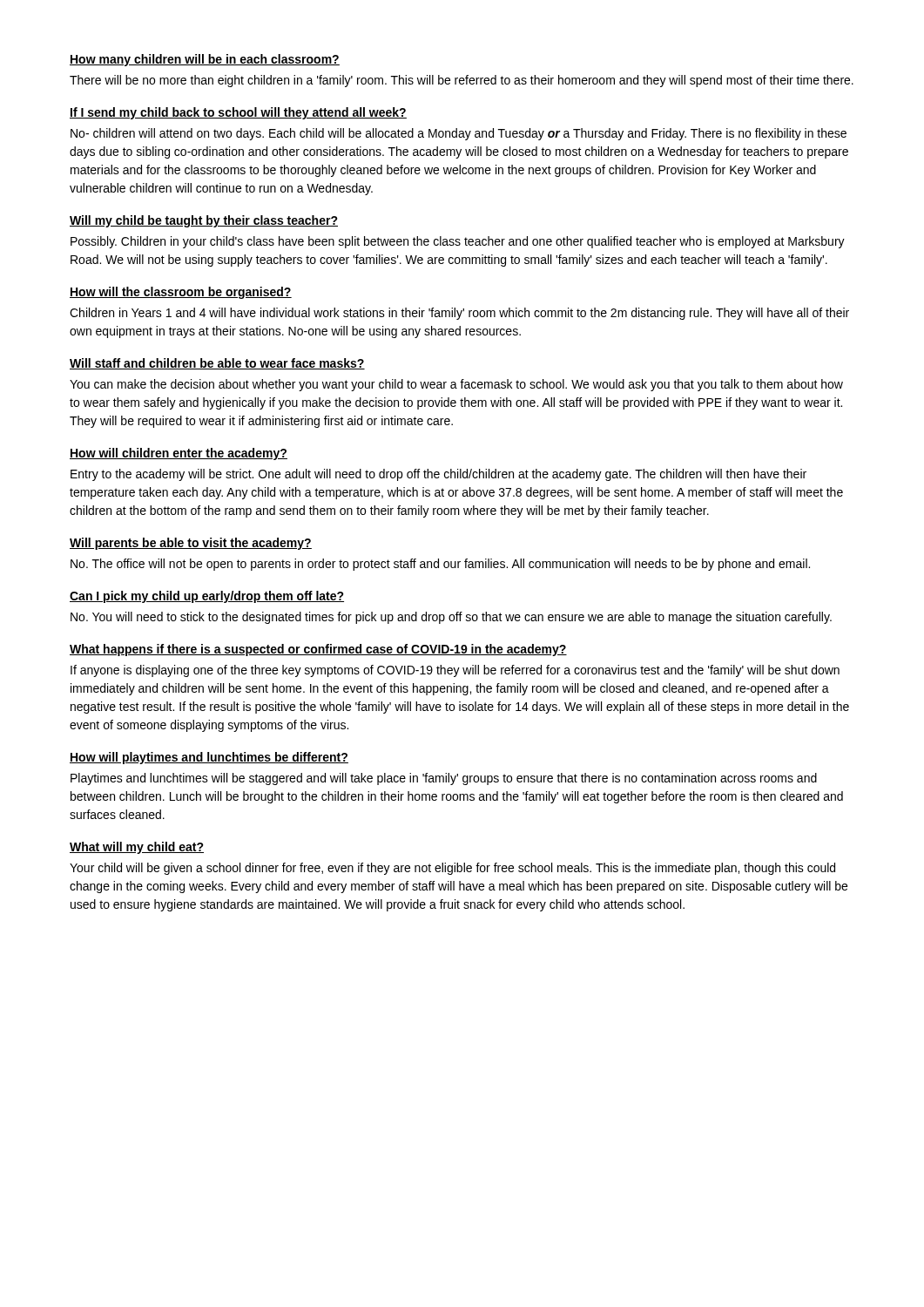The height and width of the screenshot is (1307, 924).
Task: Where is the passage that starts "Children in Years 1 and 4 will have"?
Action: (460, 322)
